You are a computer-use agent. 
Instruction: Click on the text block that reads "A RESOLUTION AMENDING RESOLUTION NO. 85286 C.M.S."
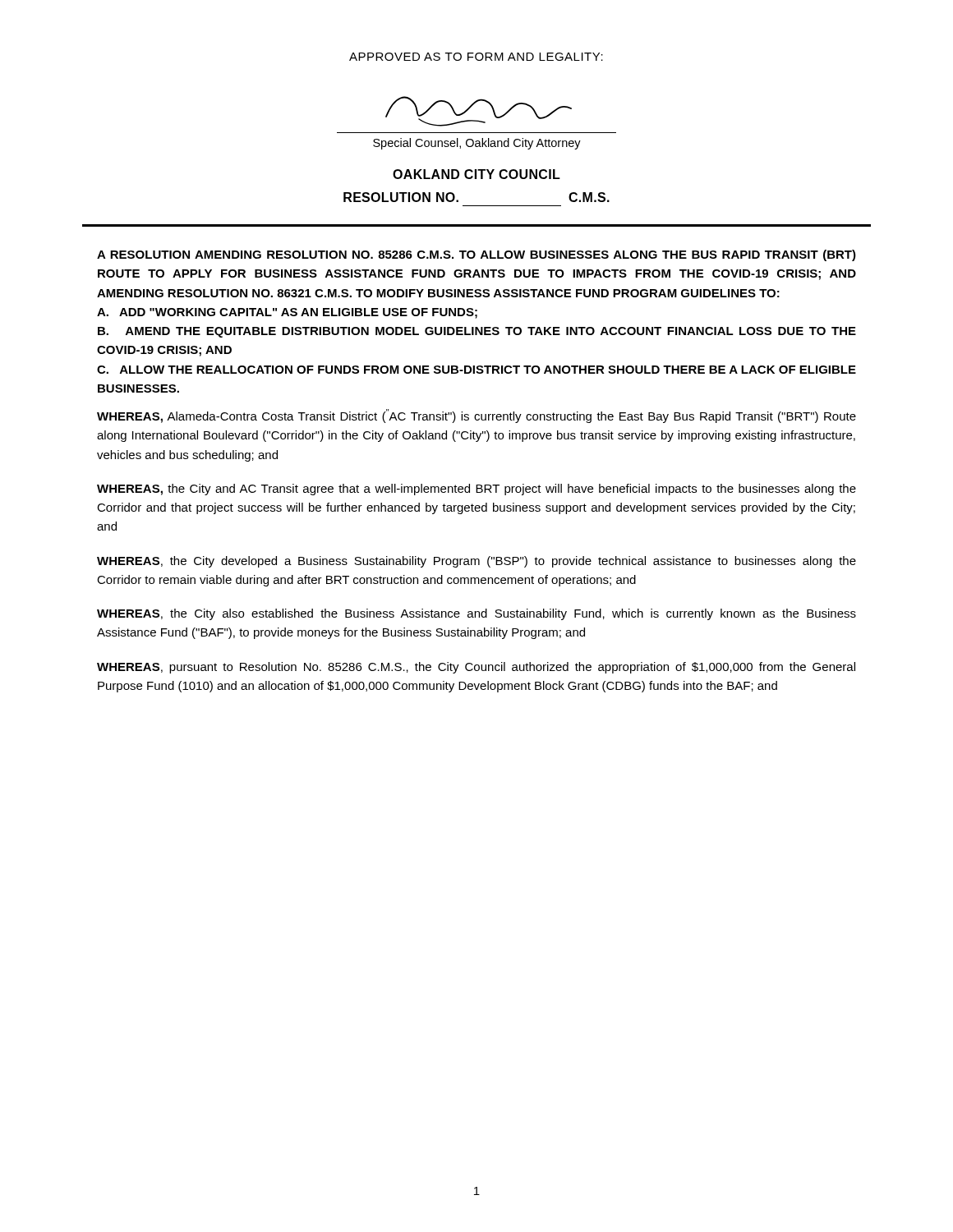(476, 321)
